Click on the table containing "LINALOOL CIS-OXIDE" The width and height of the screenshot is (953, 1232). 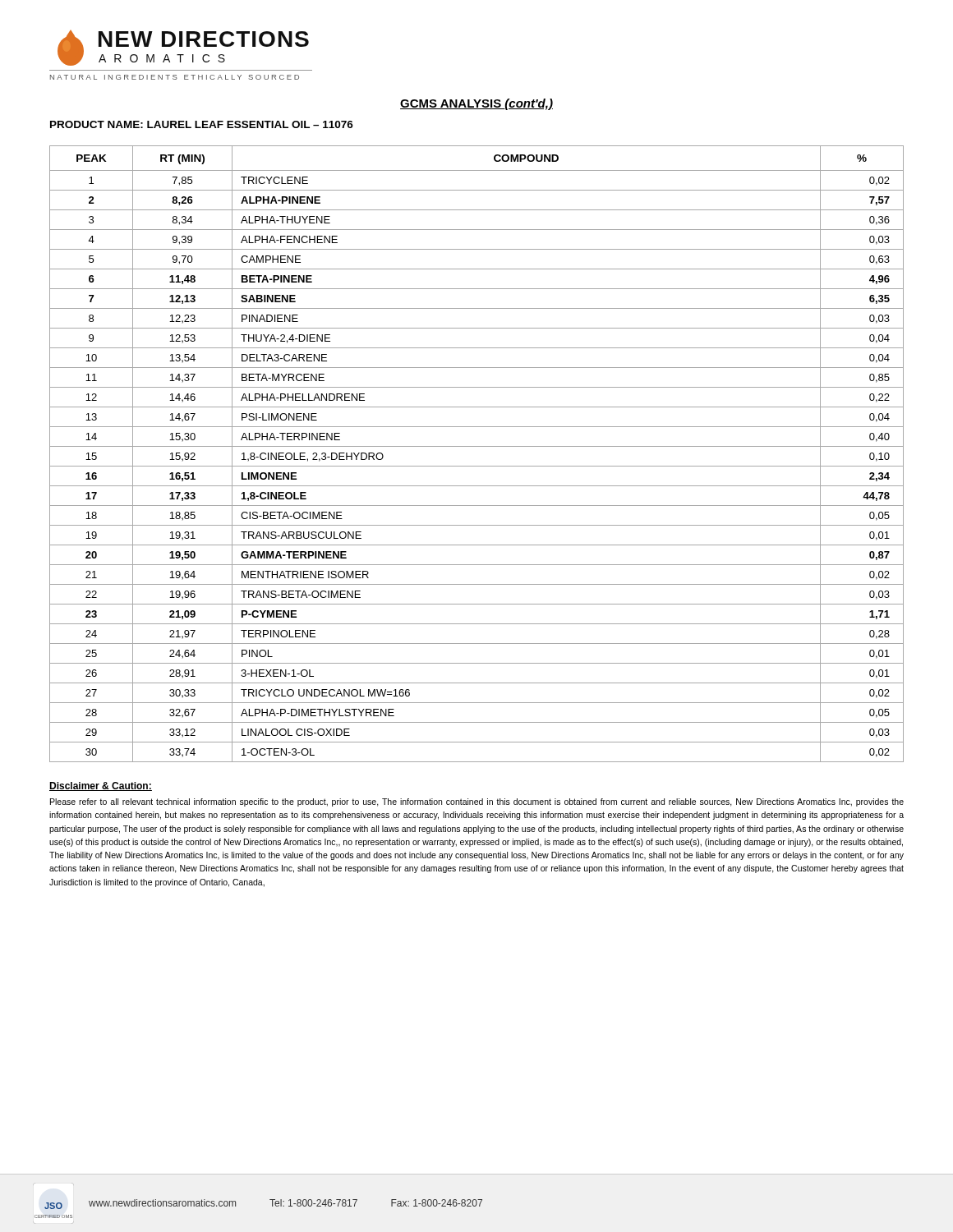476,454
